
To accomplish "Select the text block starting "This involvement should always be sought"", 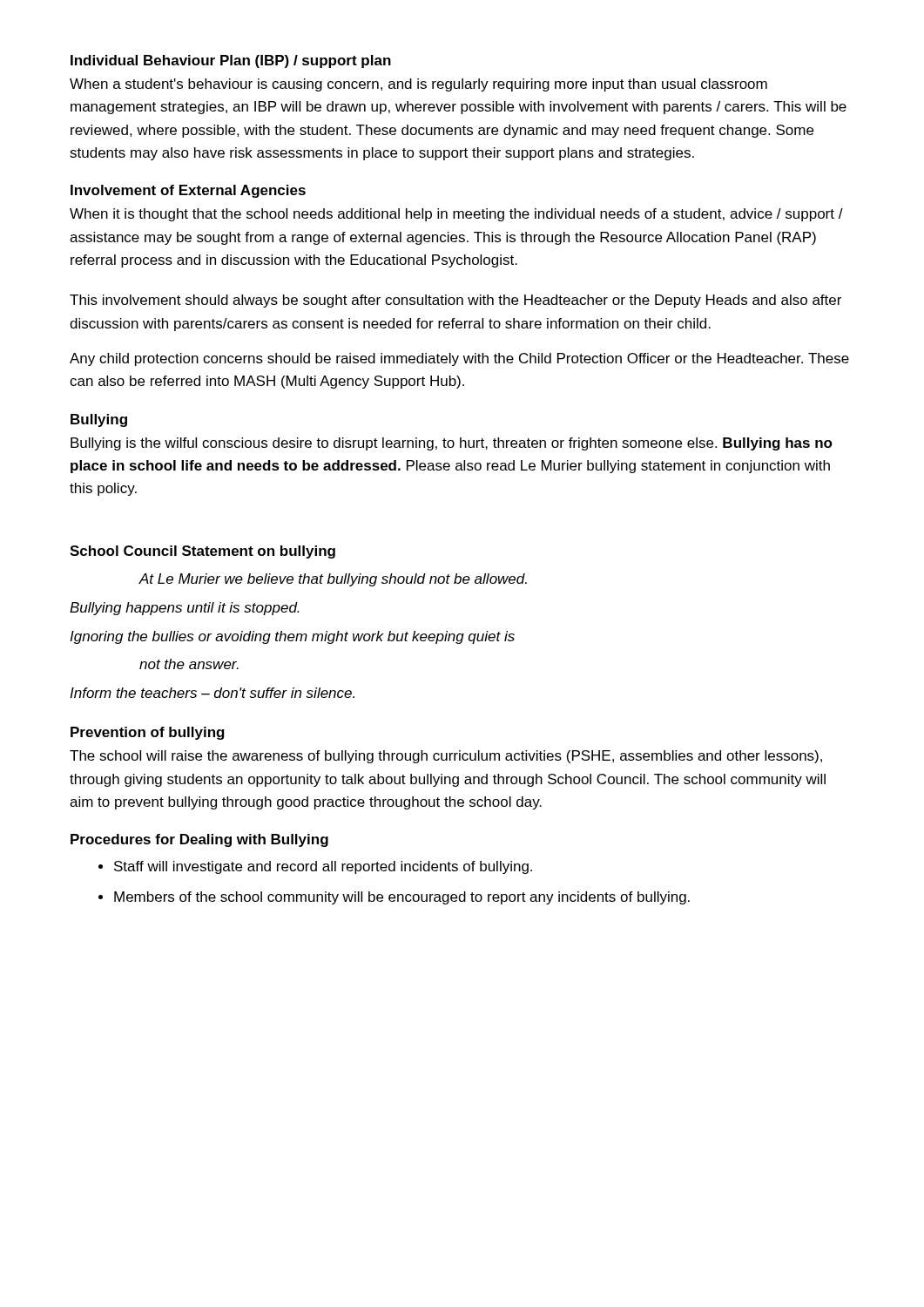I will point(456,312).
